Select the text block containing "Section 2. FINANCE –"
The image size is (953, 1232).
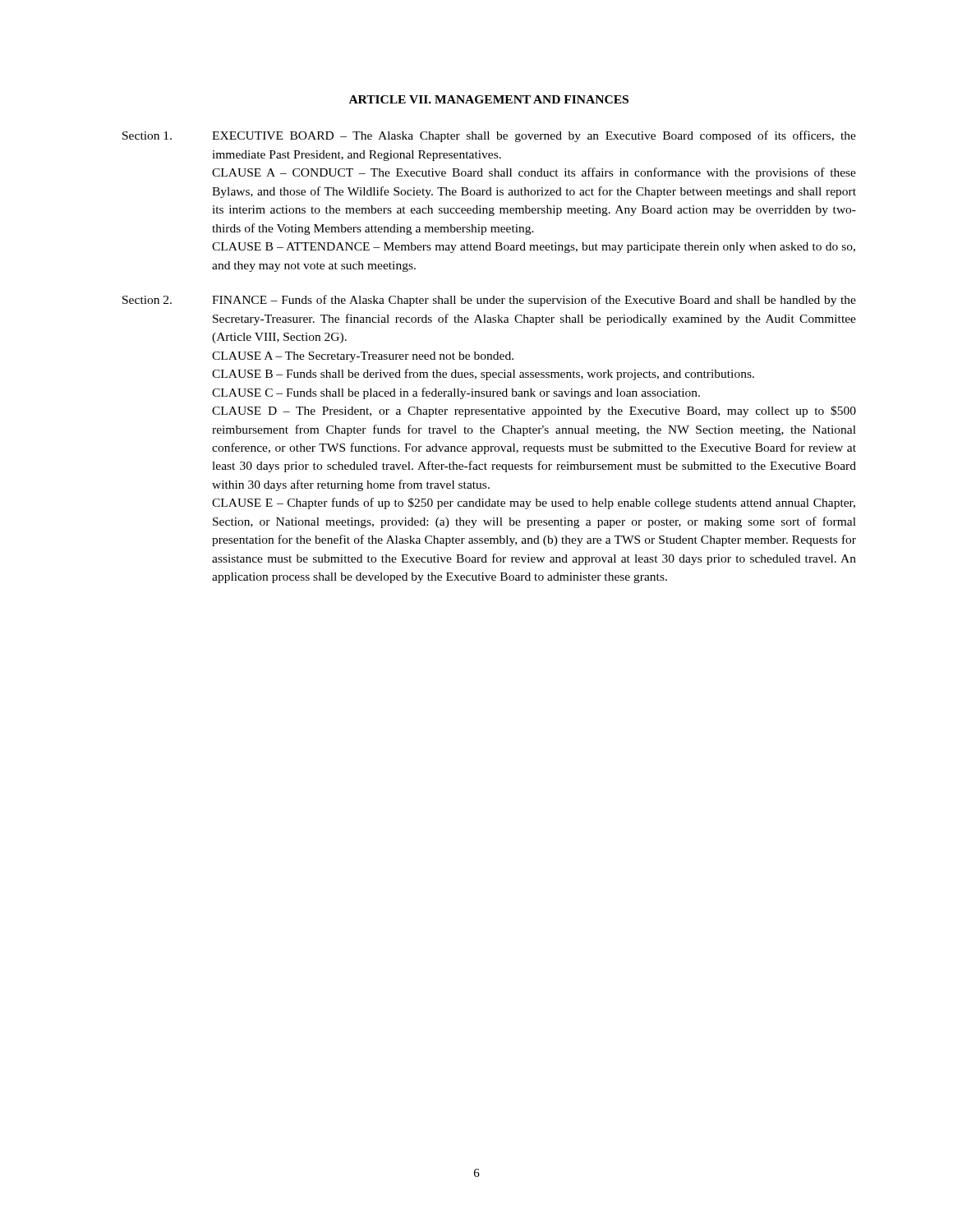[489, 439]
